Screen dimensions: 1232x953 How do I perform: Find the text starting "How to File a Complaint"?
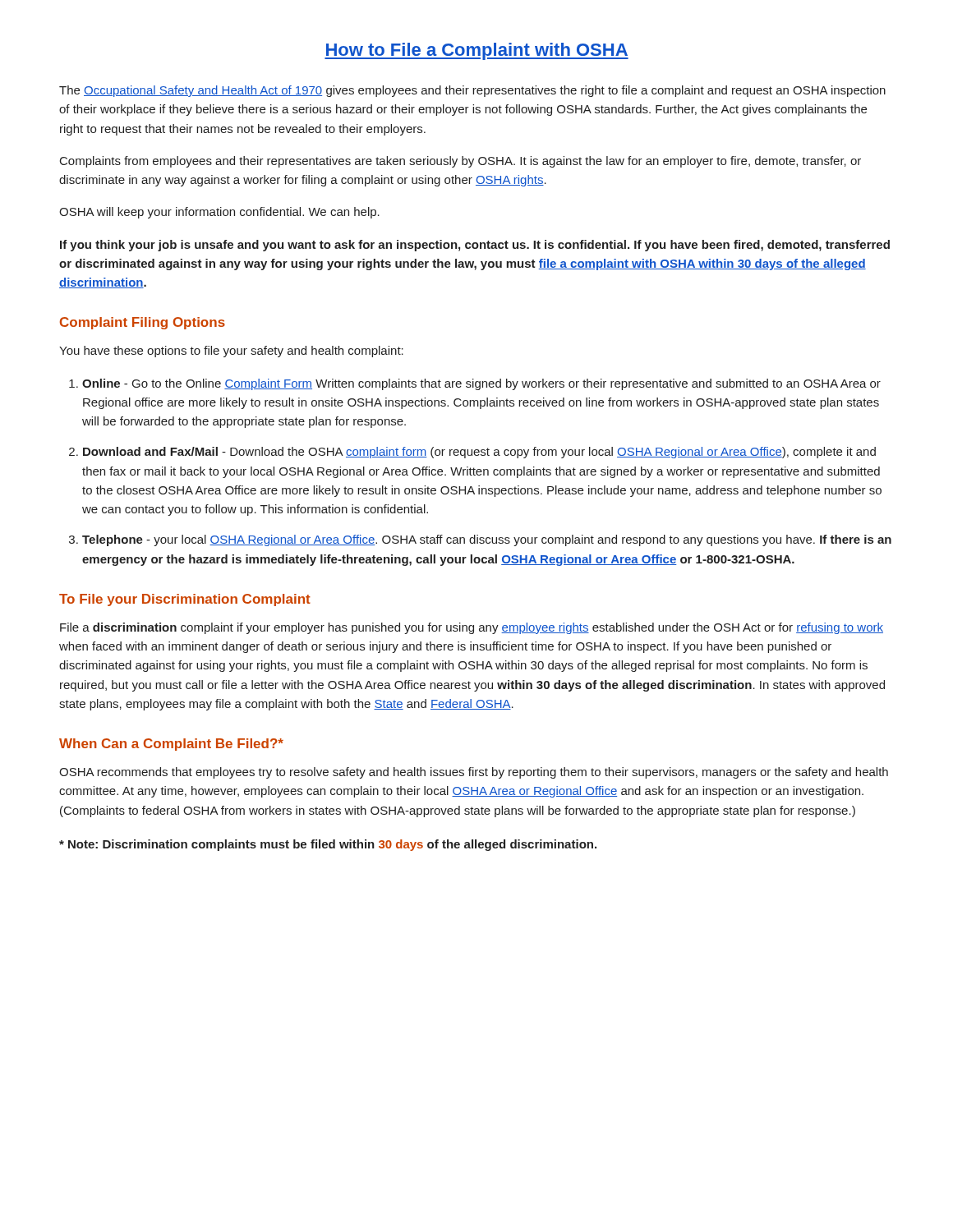click(476, 50)
